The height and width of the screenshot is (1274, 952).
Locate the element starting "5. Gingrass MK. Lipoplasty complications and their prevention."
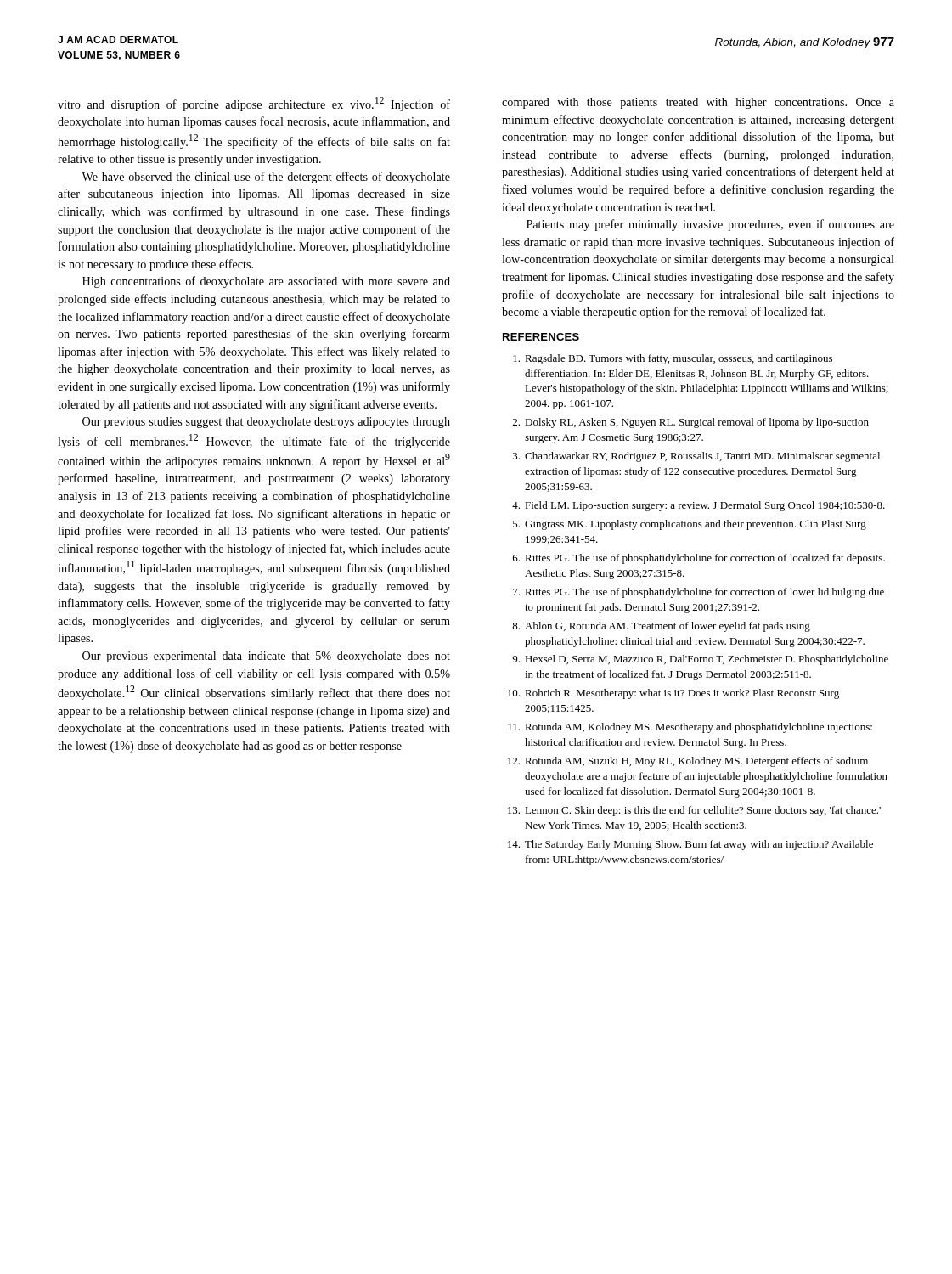pyautogui.click(x=698, y=532)
